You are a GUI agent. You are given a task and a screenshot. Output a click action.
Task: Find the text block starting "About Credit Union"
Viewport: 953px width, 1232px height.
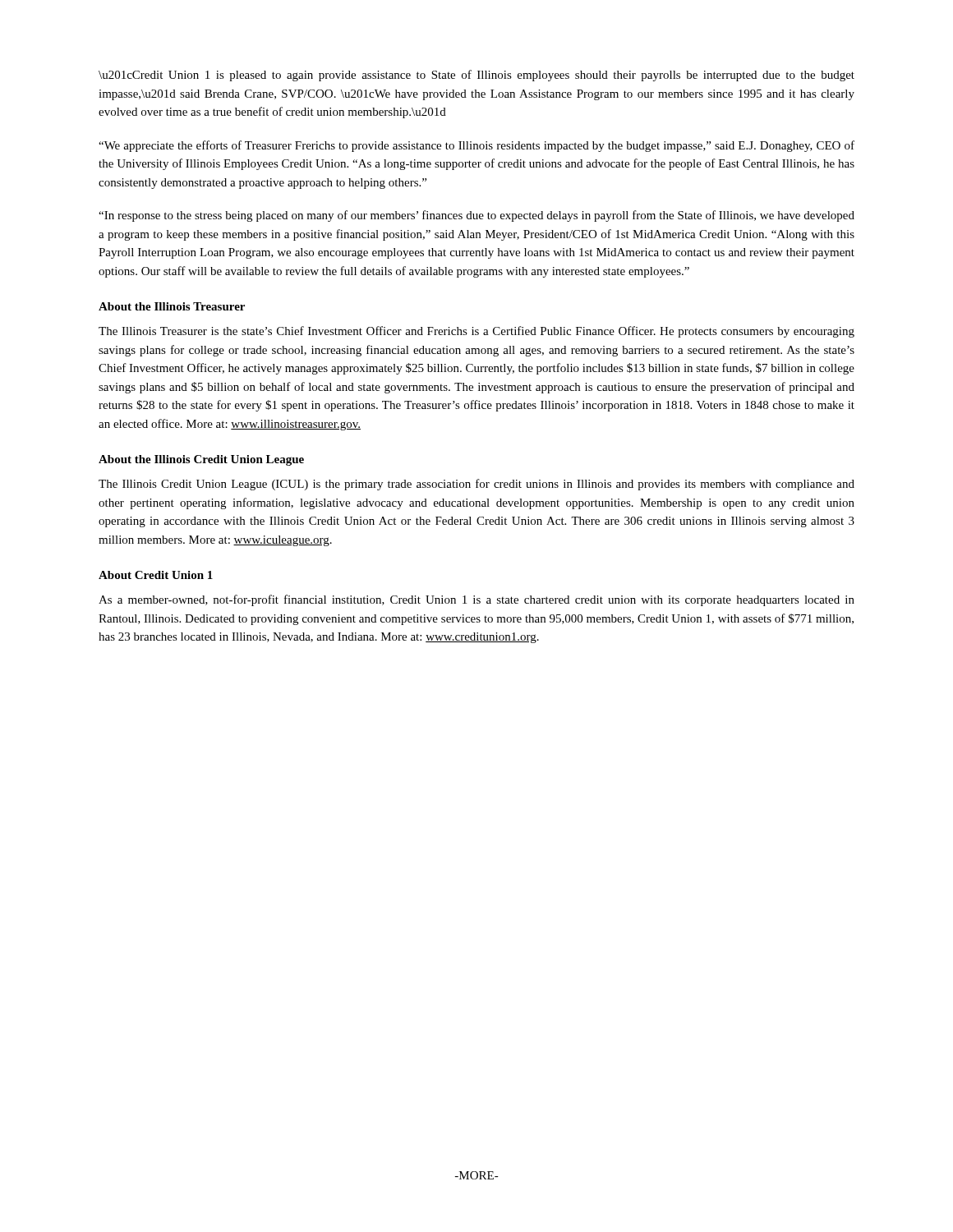[x=156, y=575]
